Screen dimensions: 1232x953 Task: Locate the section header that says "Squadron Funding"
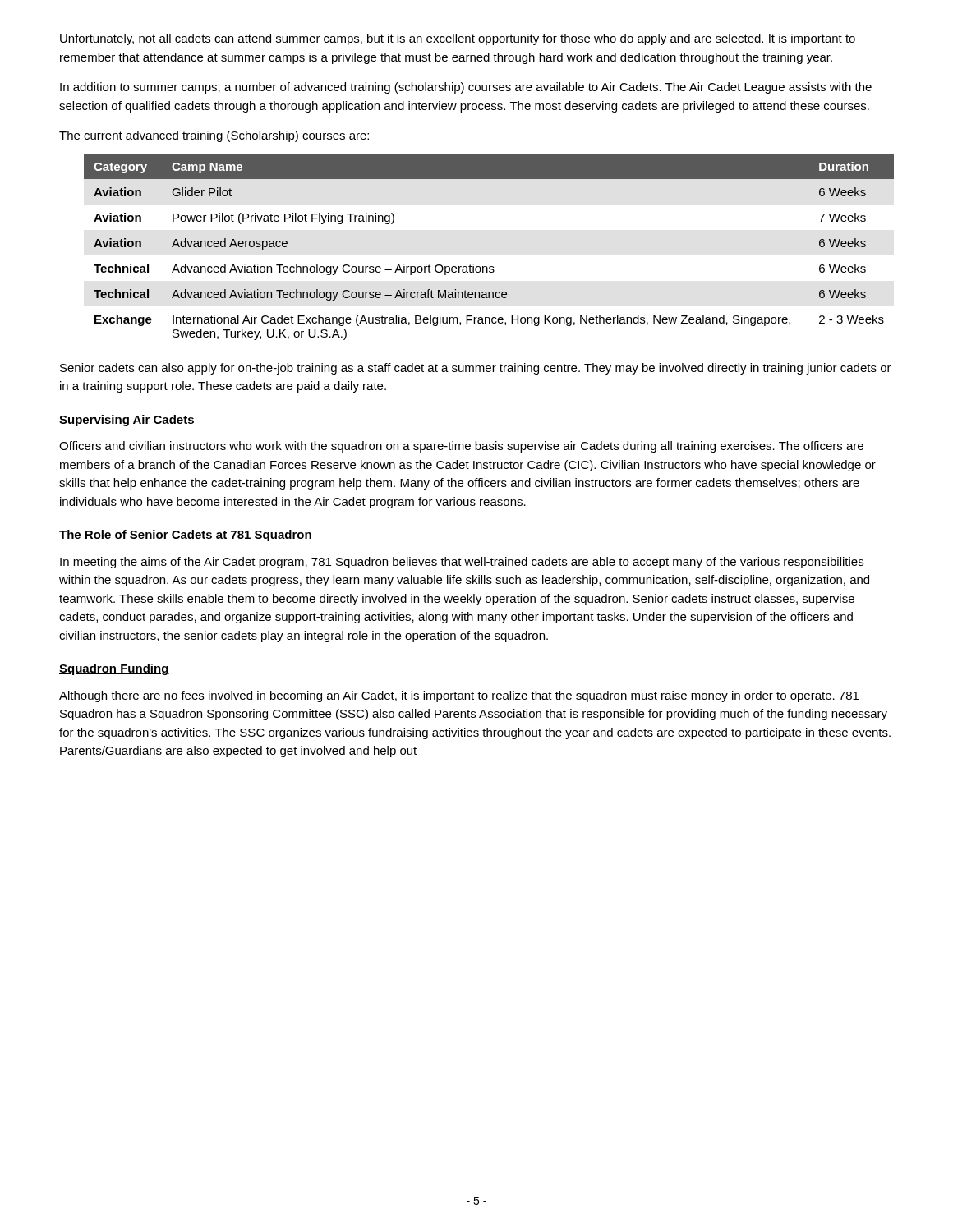tap(114, 669)
